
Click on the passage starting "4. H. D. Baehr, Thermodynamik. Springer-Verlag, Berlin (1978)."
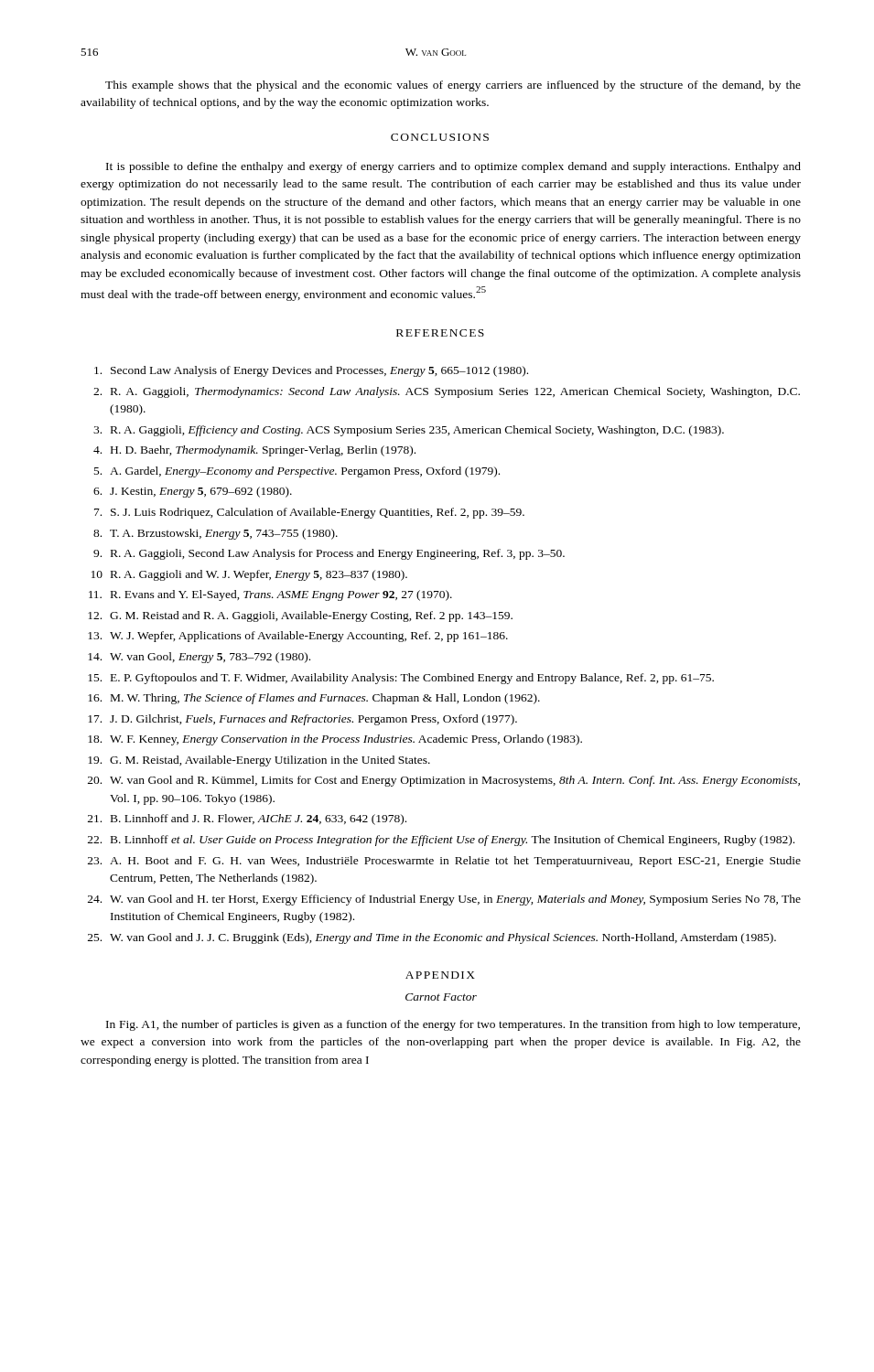click(x=254, y=451)
